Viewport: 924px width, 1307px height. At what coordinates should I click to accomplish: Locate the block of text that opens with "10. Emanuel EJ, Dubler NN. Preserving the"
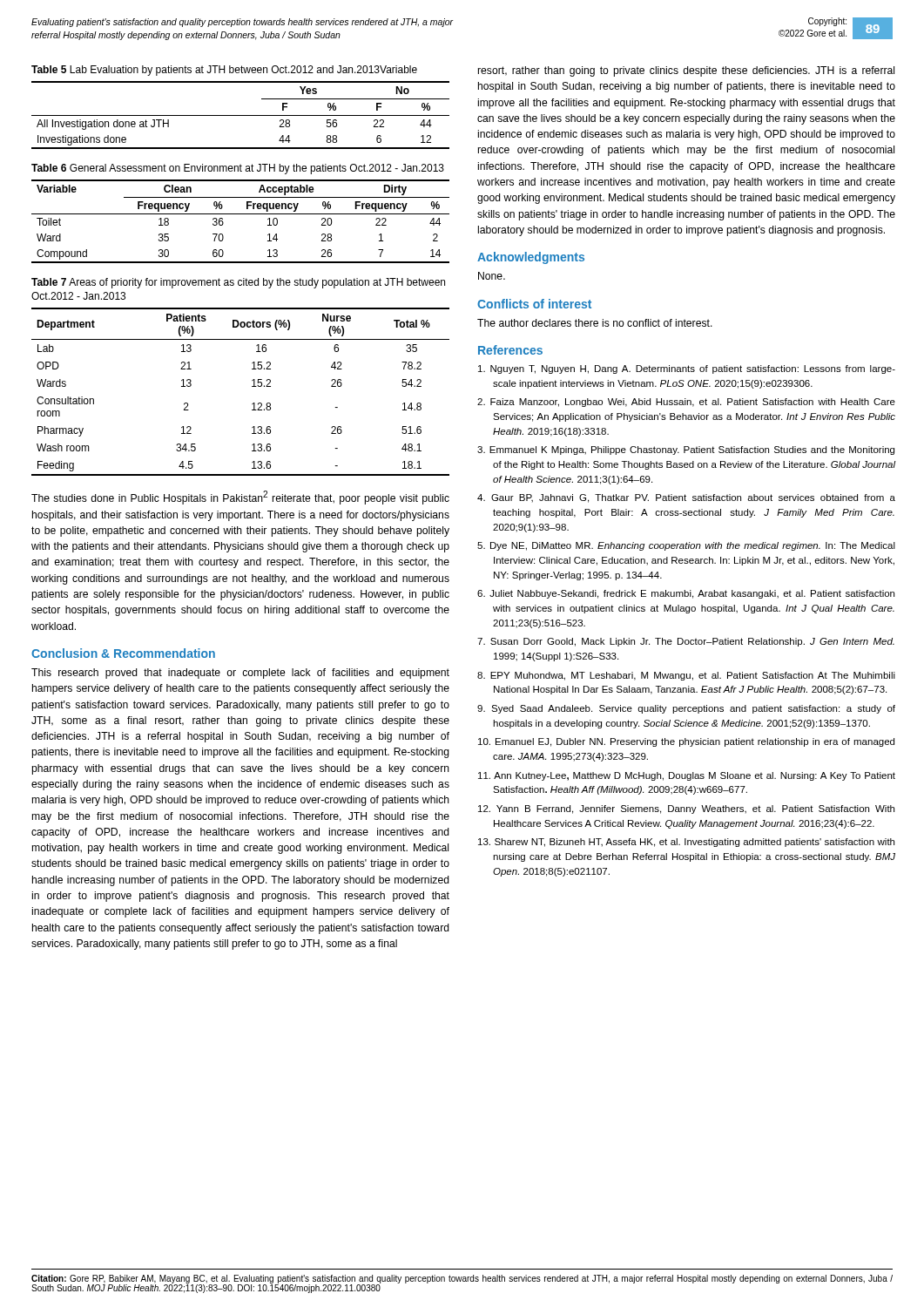(686, 749)
